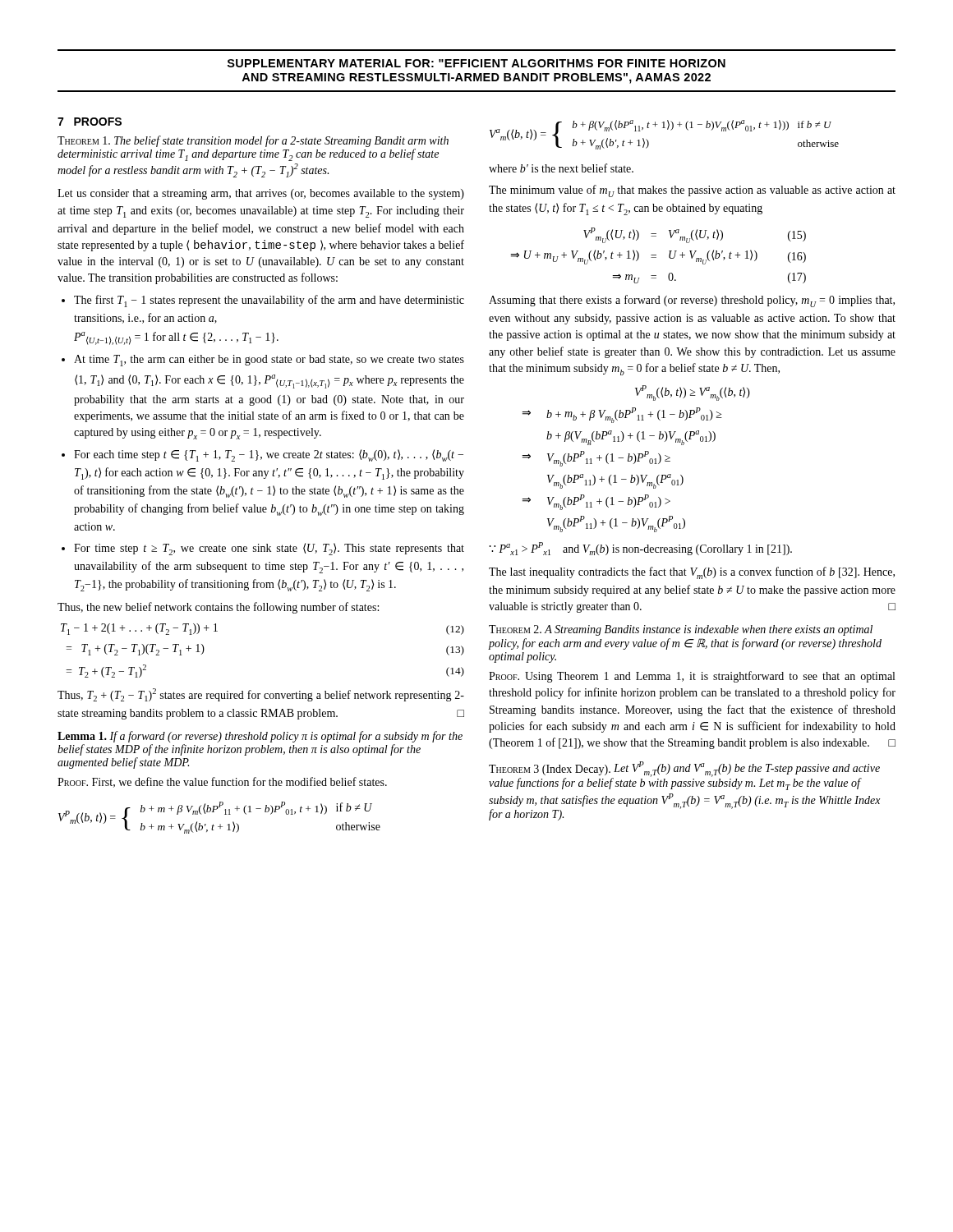Find the section header with the text "7 Proofs"
953x1232 pixels.
point(90,122)
